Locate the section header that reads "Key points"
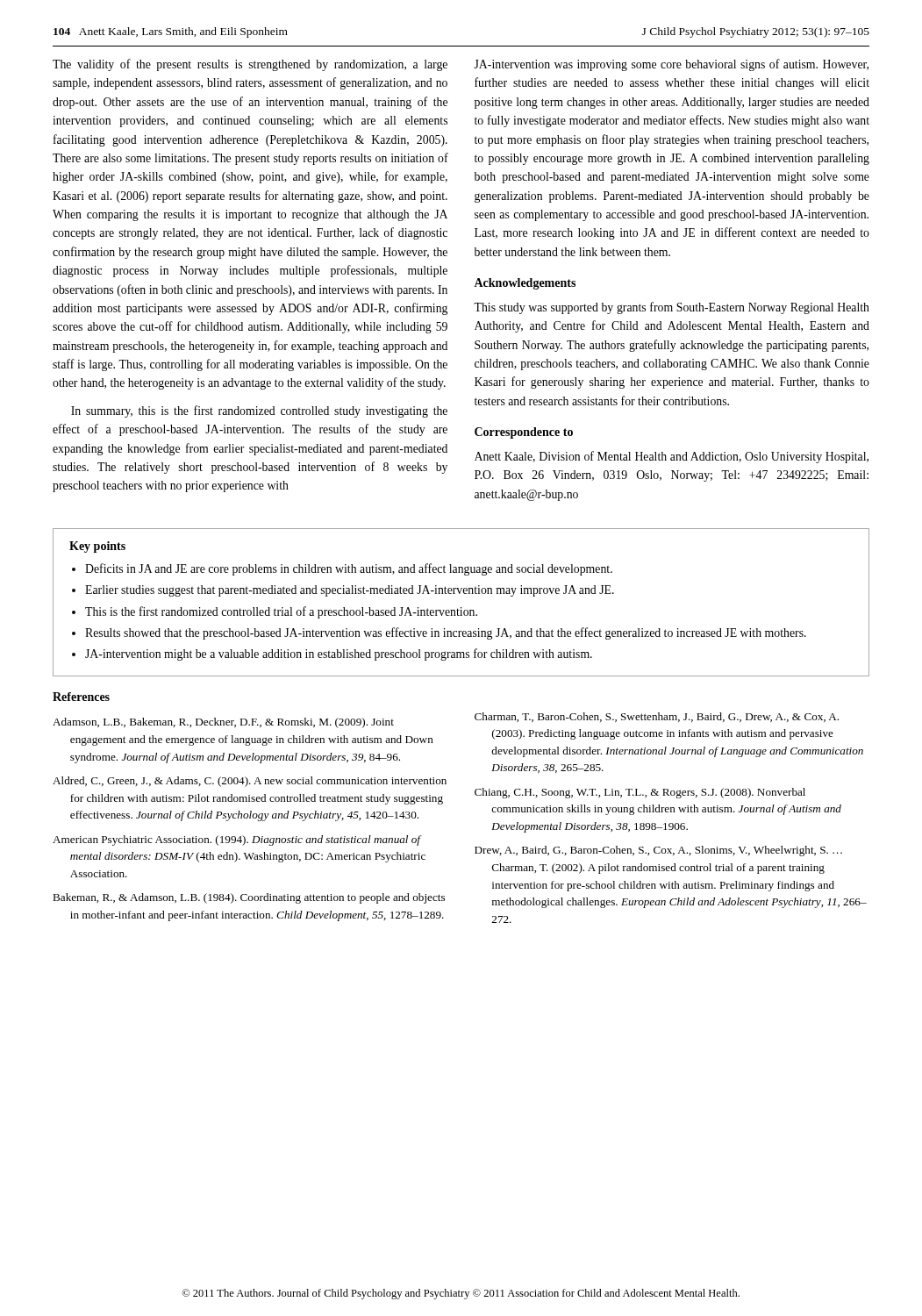 coord(97,546)
